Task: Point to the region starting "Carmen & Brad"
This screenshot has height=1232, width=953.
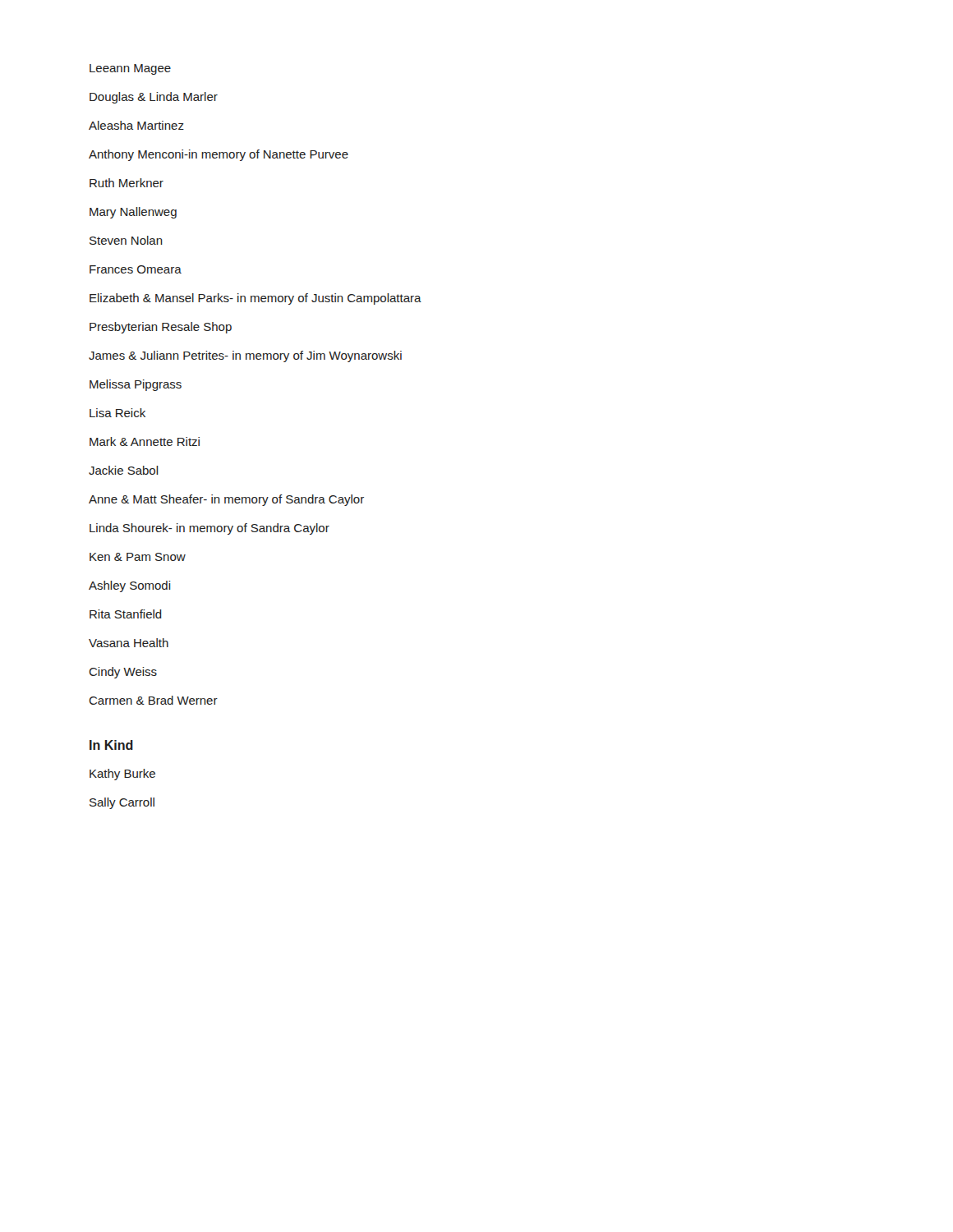Action: point(153,700)
